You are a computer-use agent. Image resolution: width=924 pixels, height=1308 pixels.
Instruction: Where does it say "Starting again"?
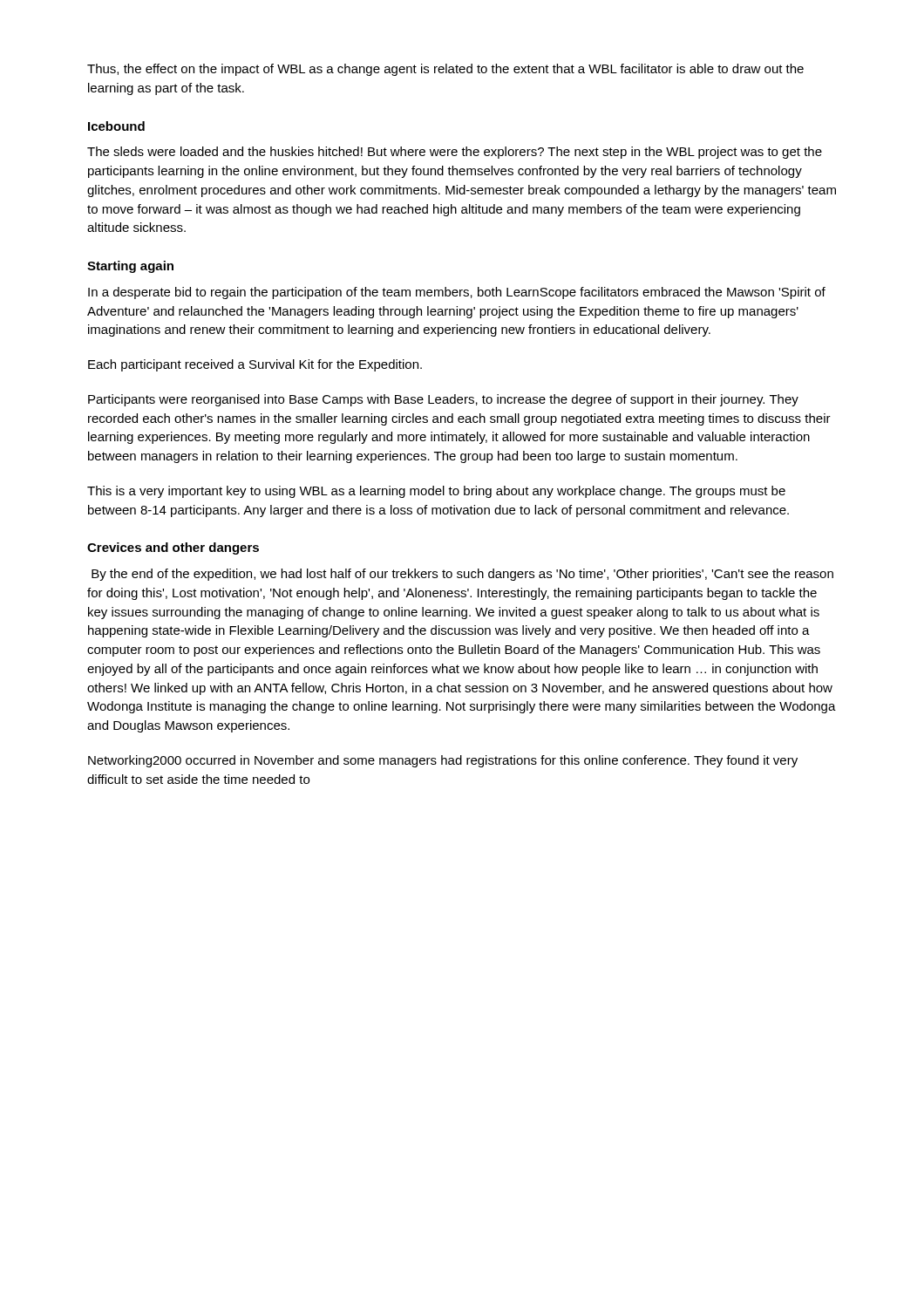(x=131, y=266)
